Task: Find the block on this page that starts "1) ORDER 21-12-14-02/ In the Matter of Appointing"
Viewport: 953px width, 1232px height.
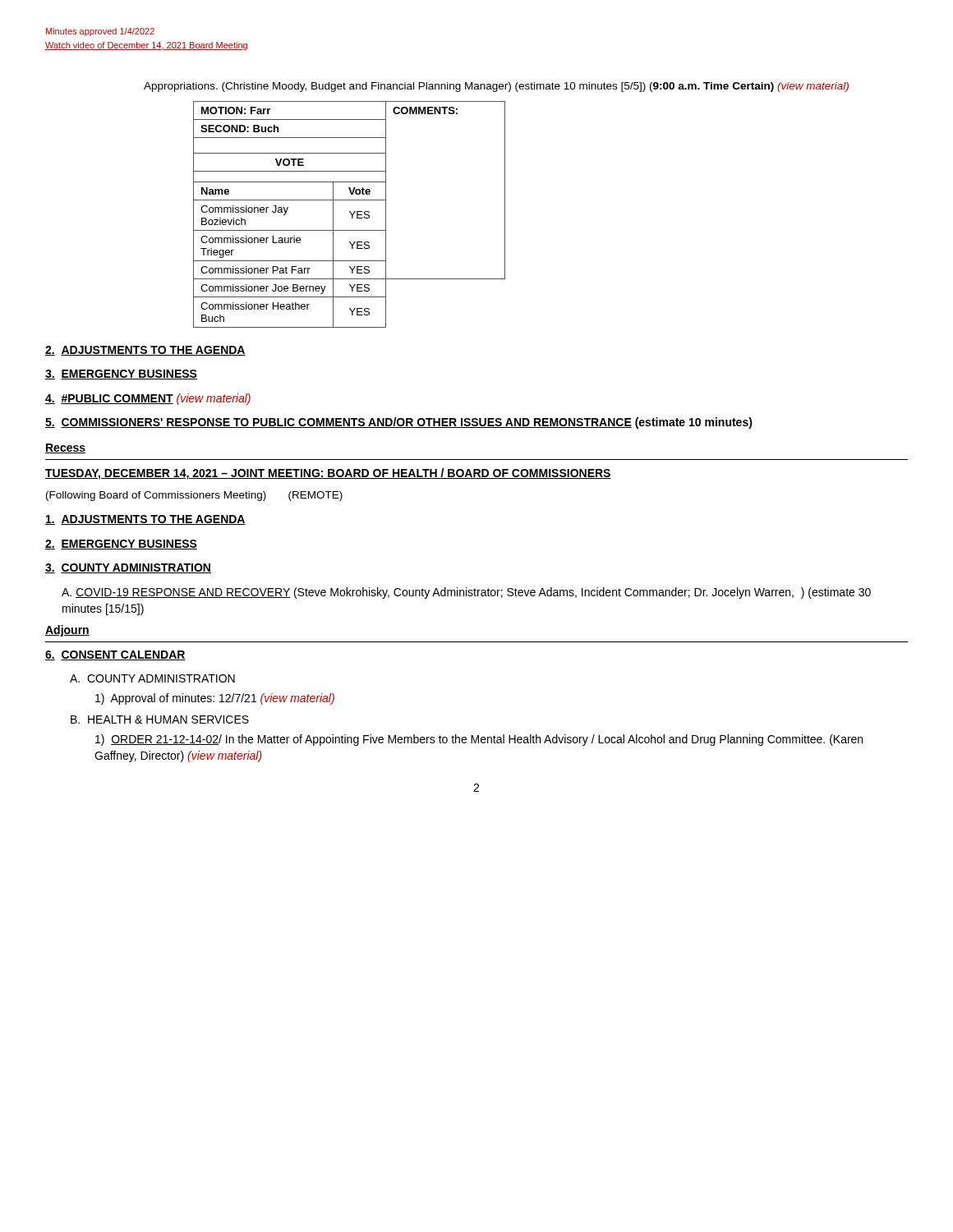Action: point(479,748)
